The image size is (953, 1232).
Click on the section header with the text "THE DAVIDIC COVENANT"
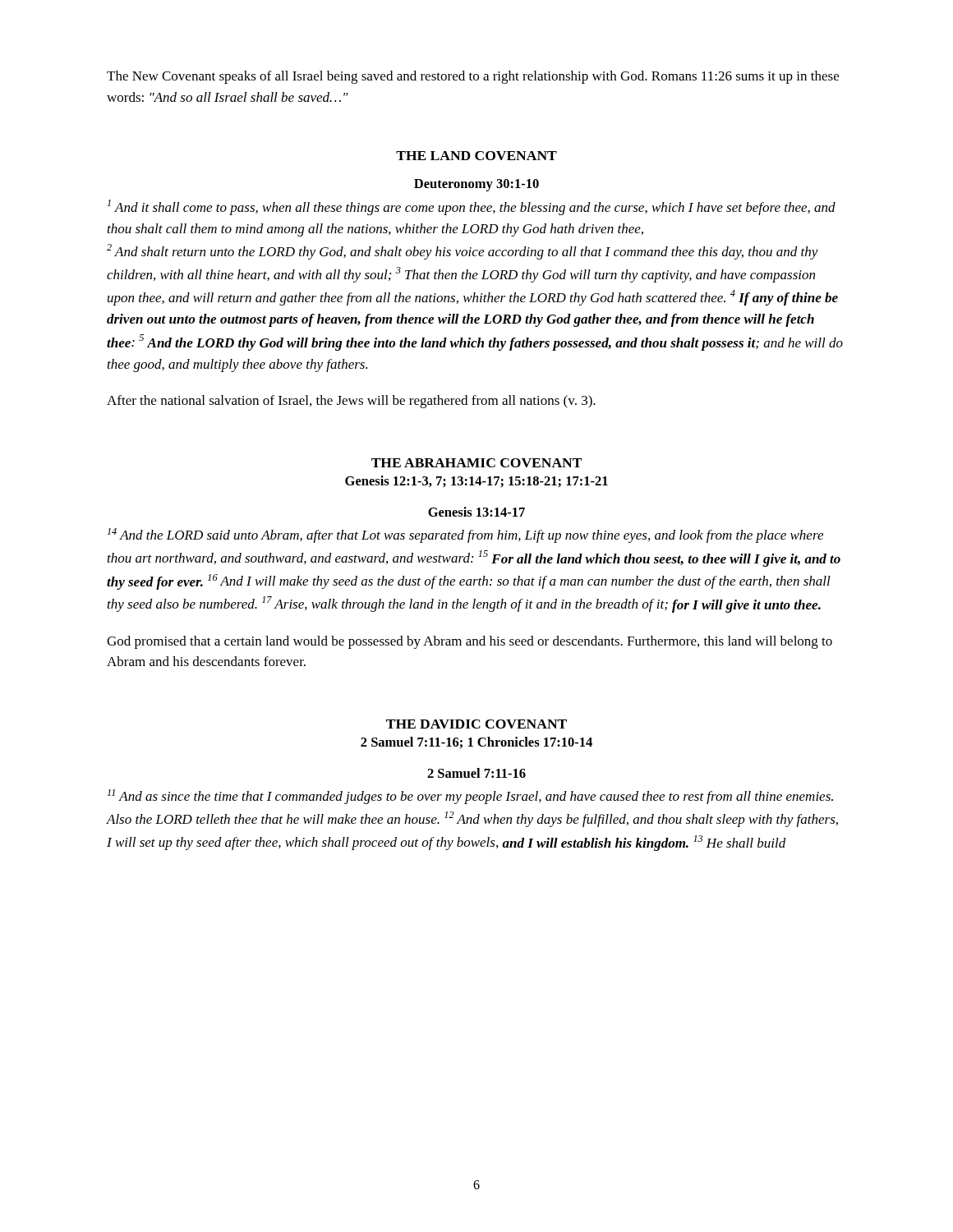click(476, 723)
